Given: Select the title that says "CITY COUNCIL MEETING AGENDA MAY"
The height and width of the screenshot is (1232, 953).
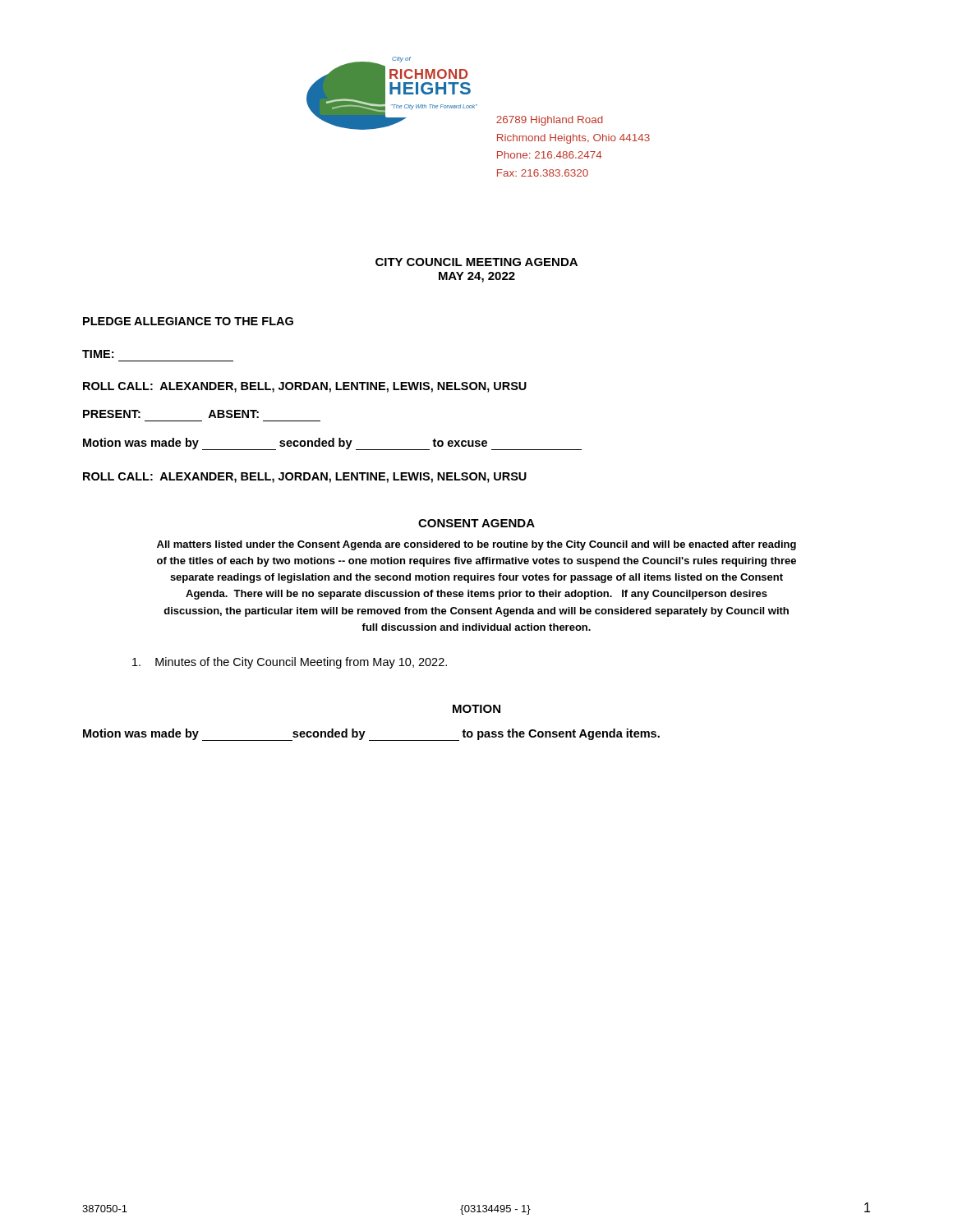Looking at the screenshot, I should pos(476,269).
